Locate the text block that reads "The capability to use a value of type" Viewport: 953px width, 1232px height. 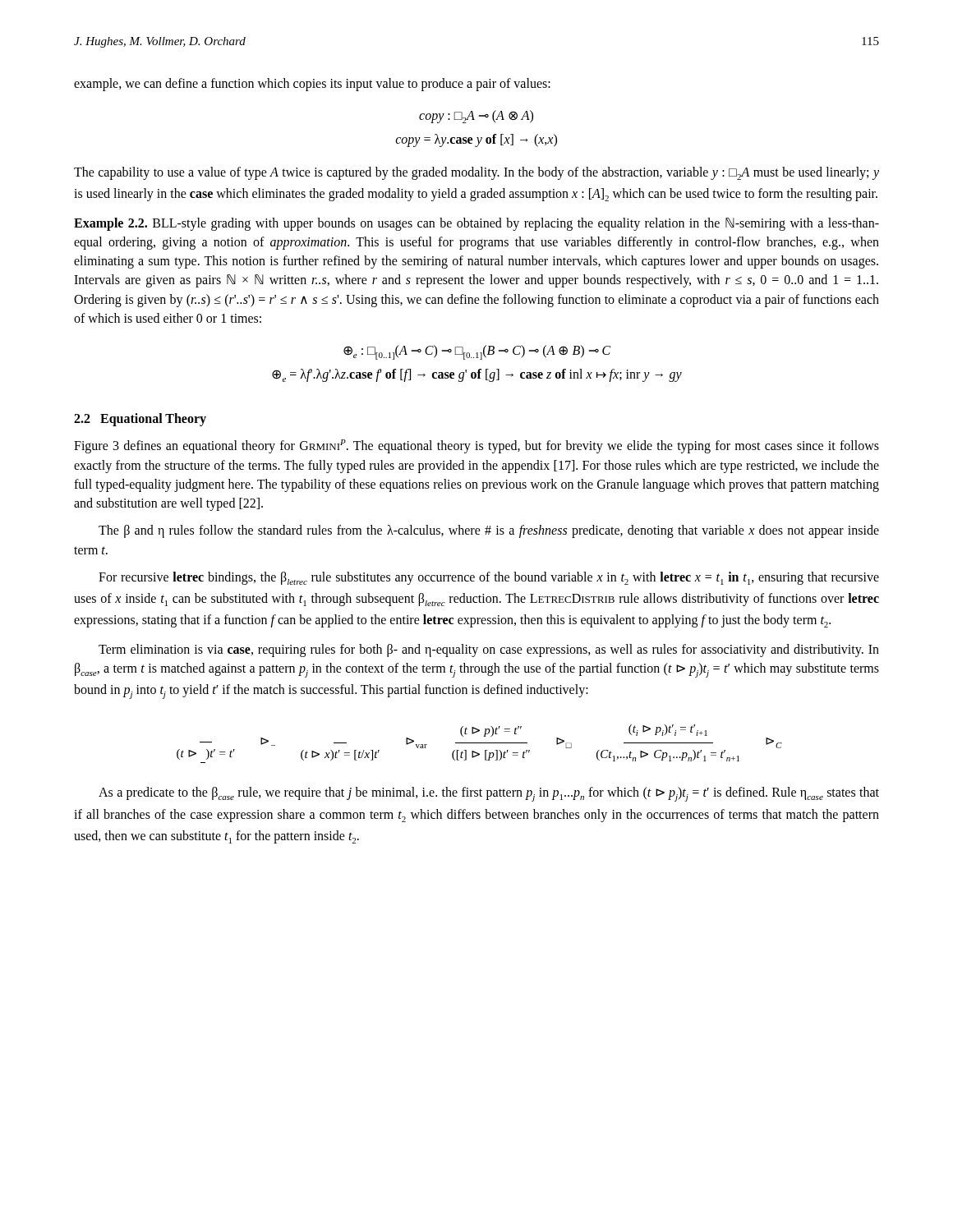pyautogui.click(x=476, y=184)
